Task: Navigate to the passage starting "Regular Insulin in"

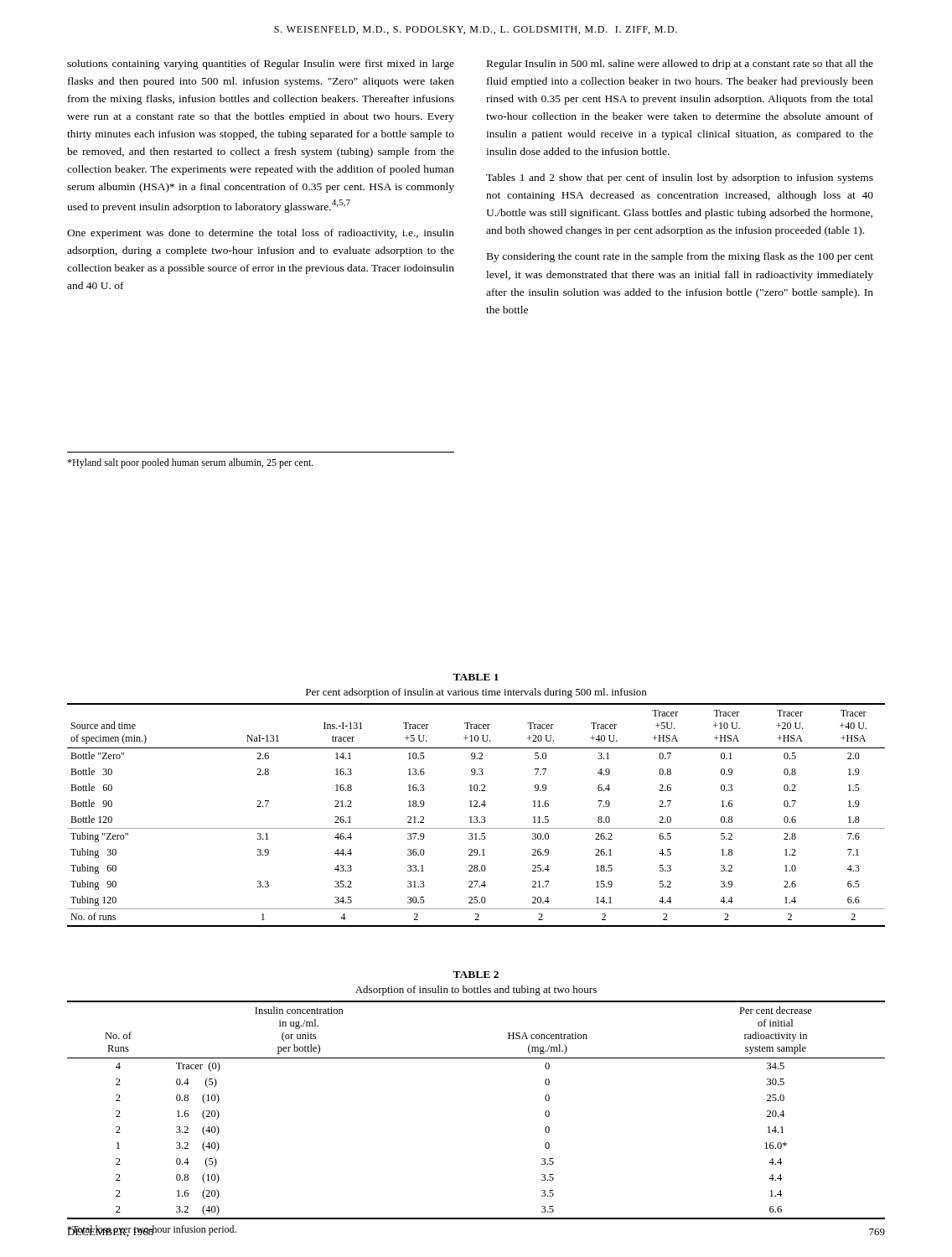Action: [680, 107]
